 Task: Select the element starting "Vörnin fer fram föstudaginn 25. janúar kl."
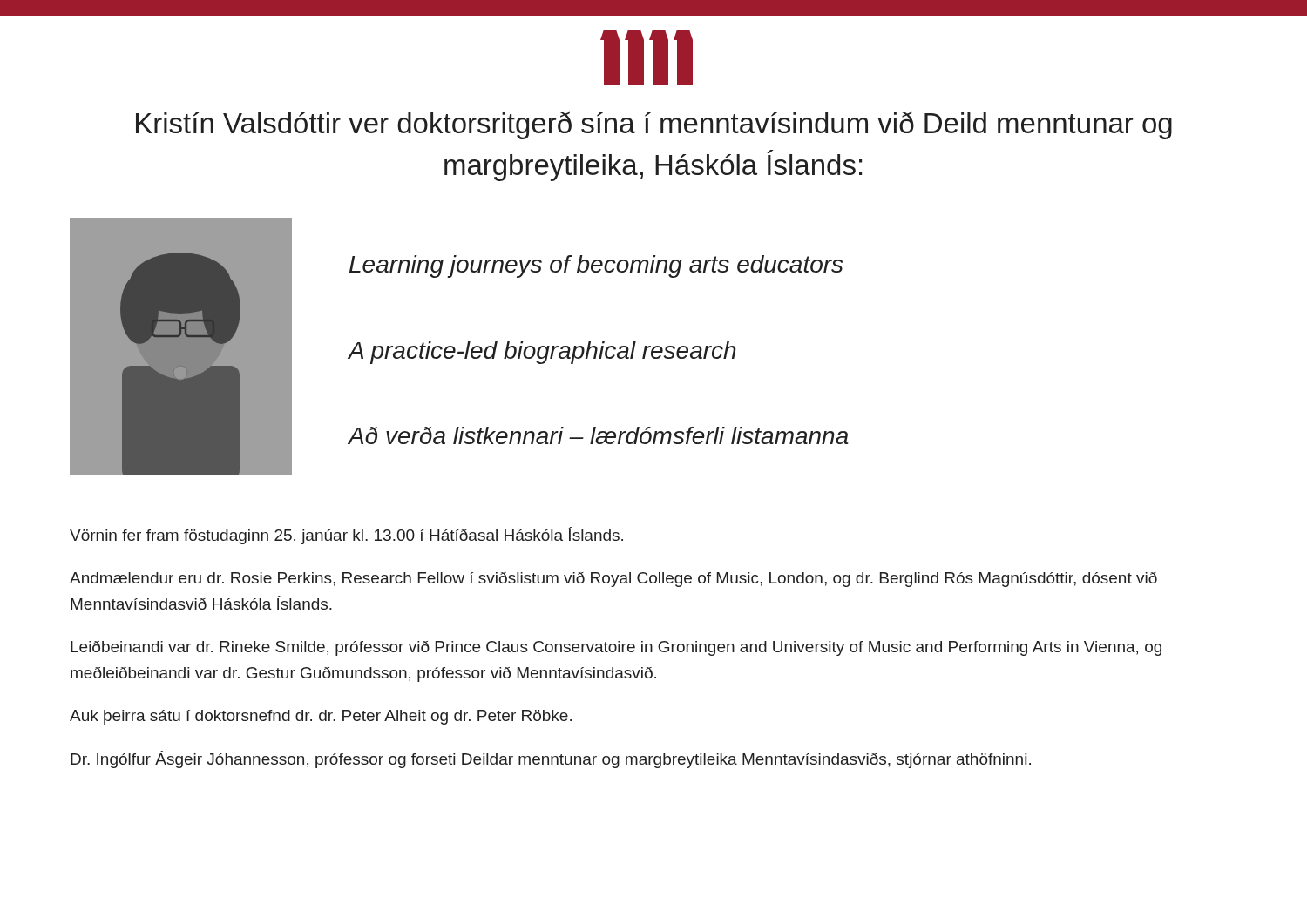coord(347,535)
